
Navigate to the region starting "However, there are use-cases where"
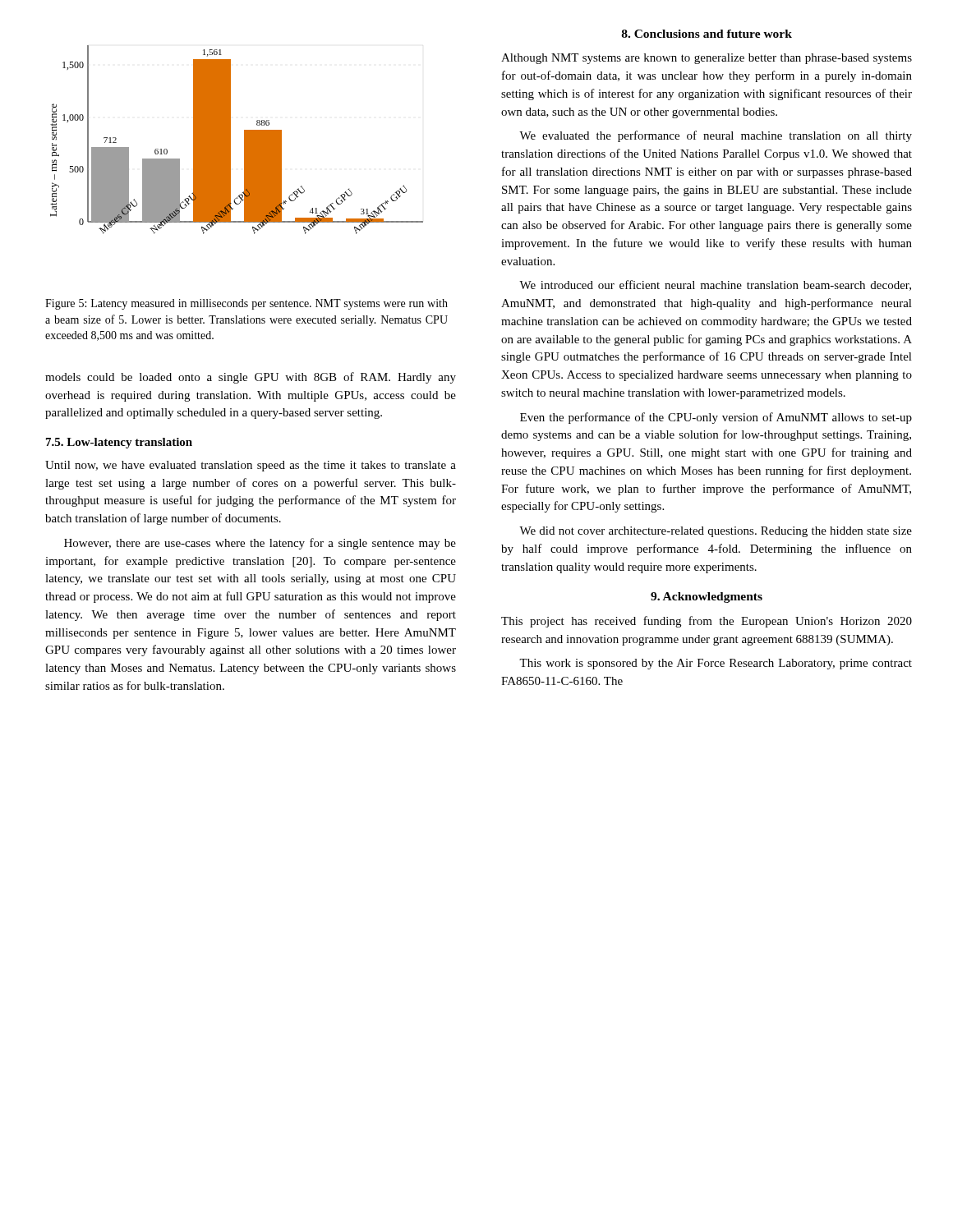point(251,615)
